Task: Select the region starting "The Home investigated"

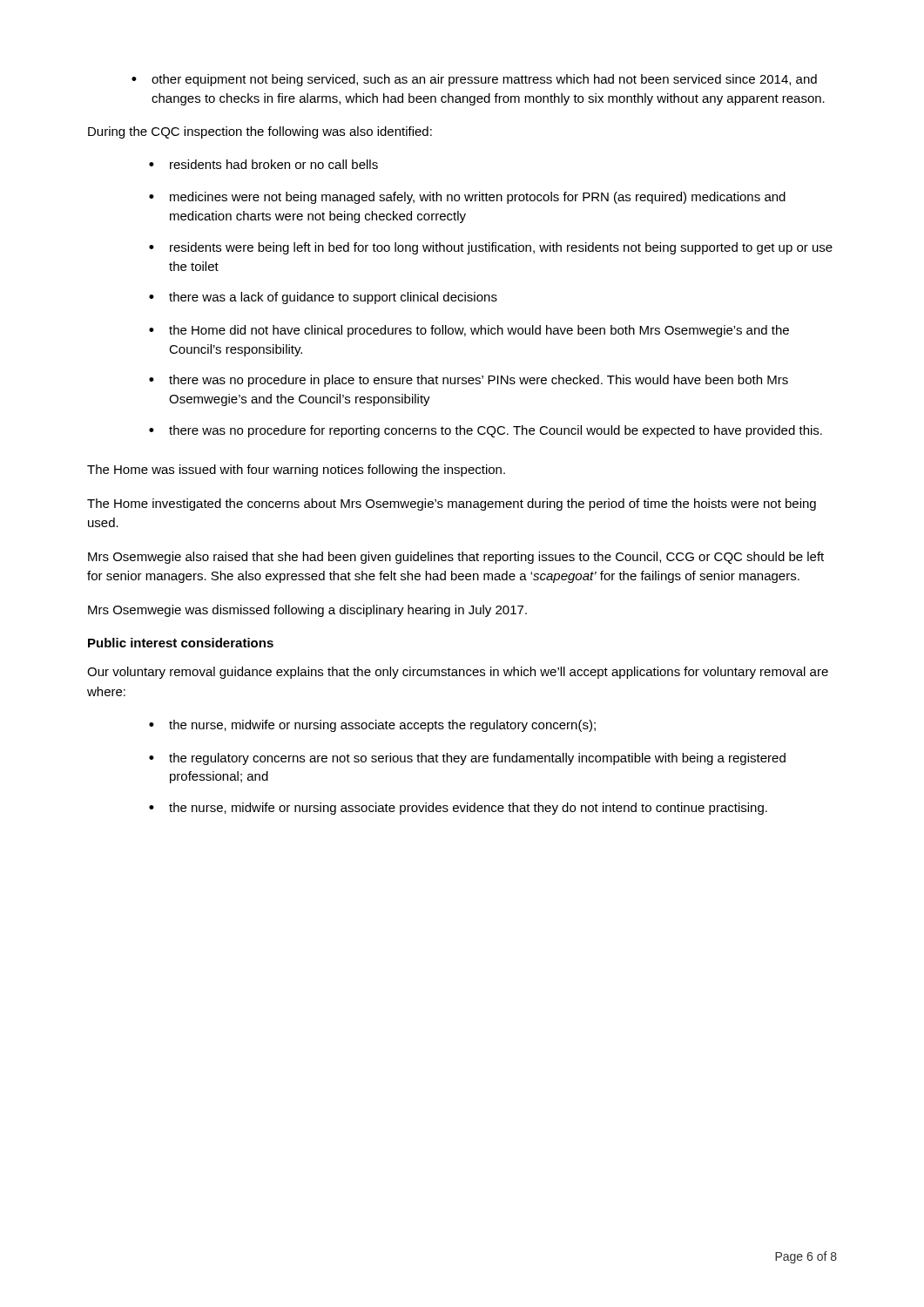Action: tap(452, 513)
